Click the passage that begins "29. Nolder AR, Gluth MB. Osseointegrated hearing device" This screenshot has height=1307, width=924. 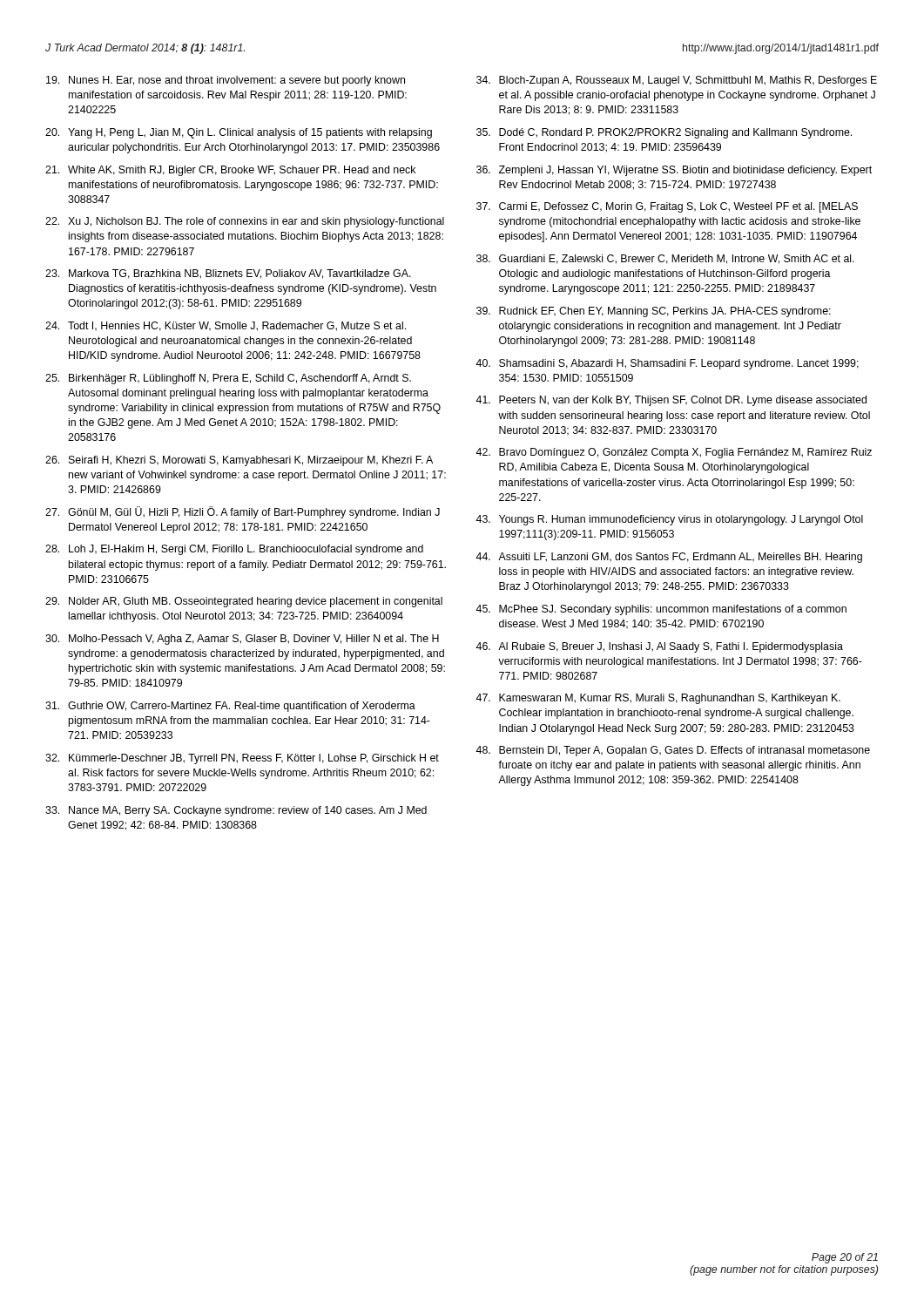click(x=247, y=609)
